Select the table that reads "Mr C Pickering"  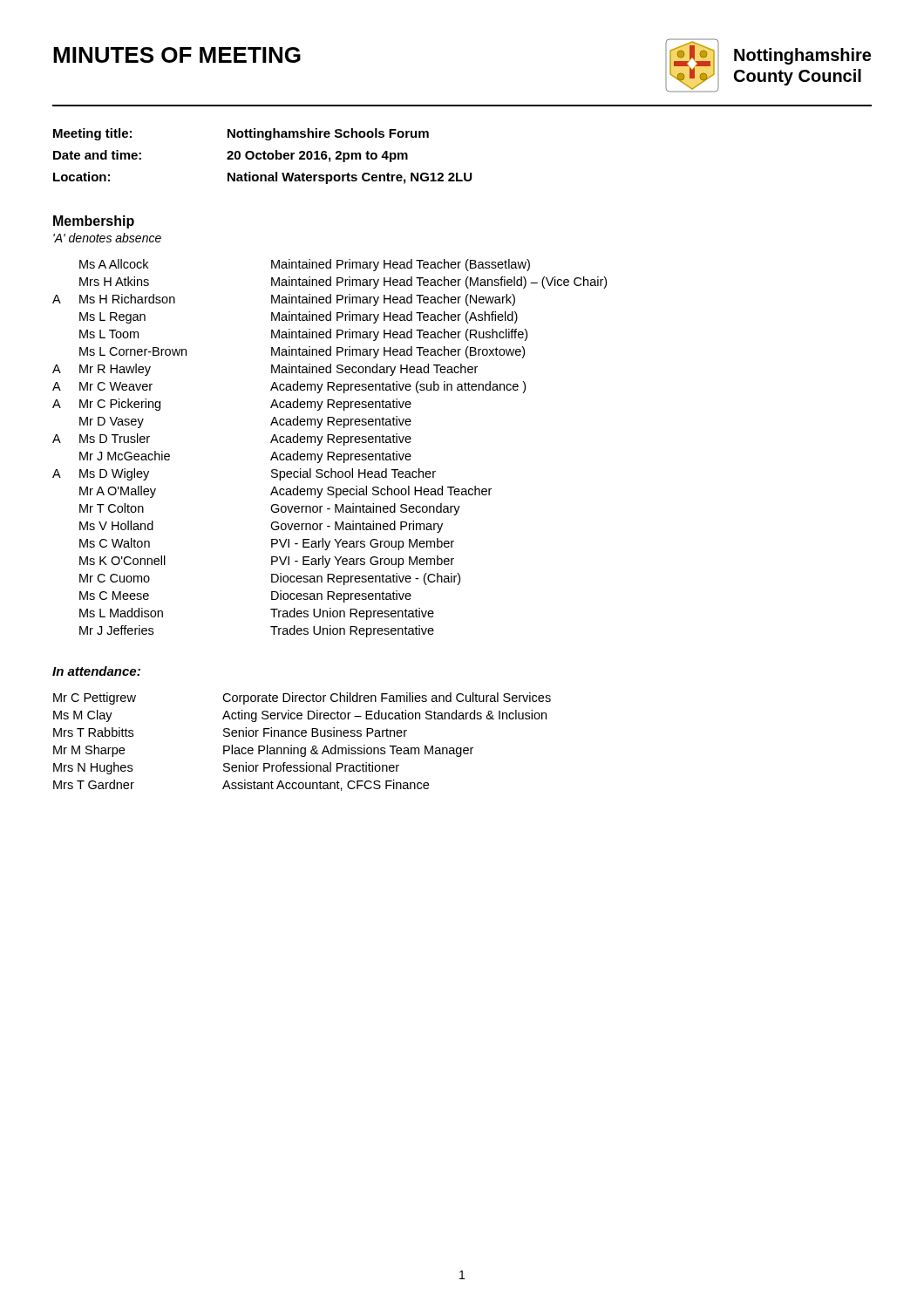[x=462, y=447]
